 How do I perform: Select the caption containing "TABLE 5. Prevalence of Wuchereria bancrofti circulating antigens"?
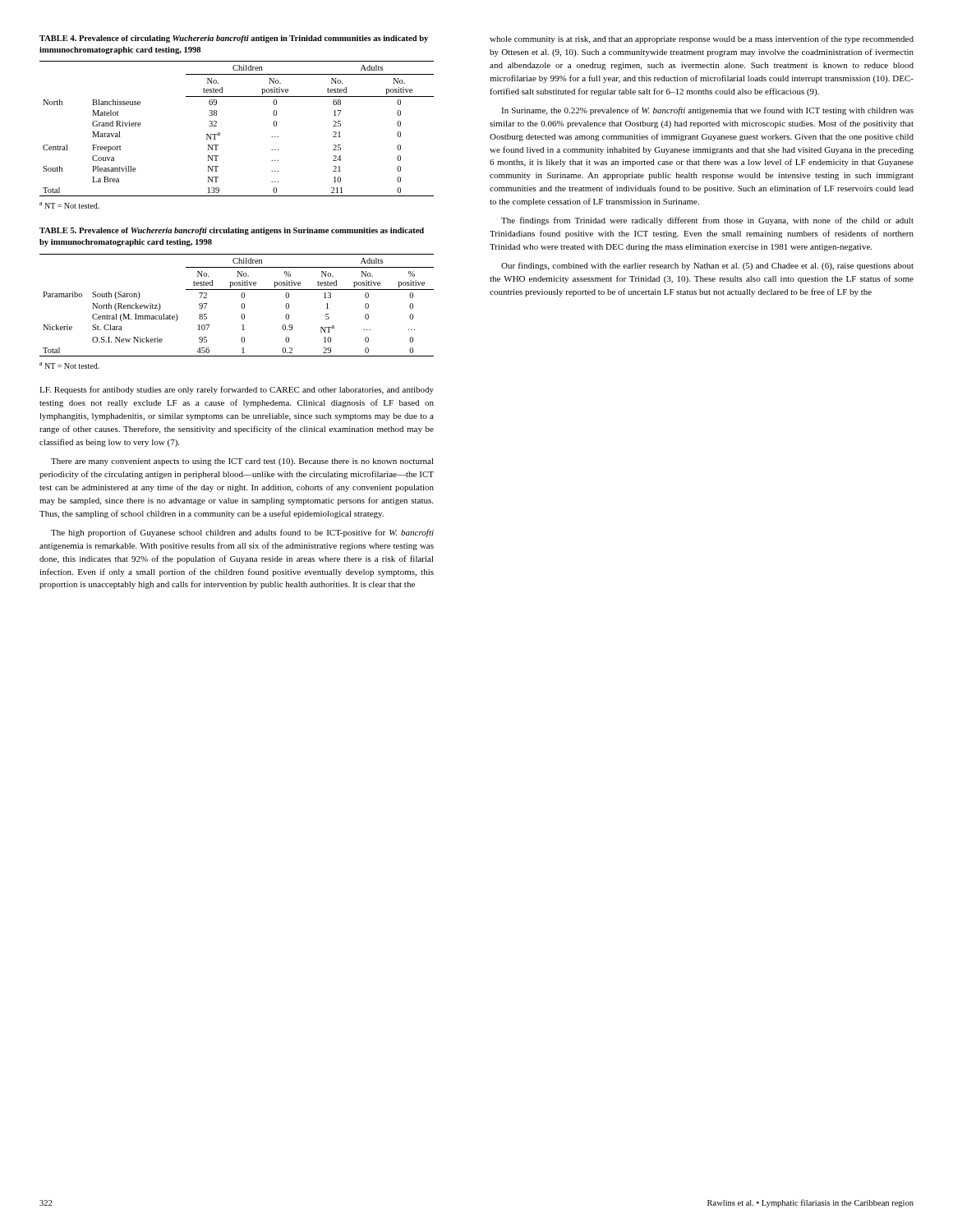coord(232,236)
